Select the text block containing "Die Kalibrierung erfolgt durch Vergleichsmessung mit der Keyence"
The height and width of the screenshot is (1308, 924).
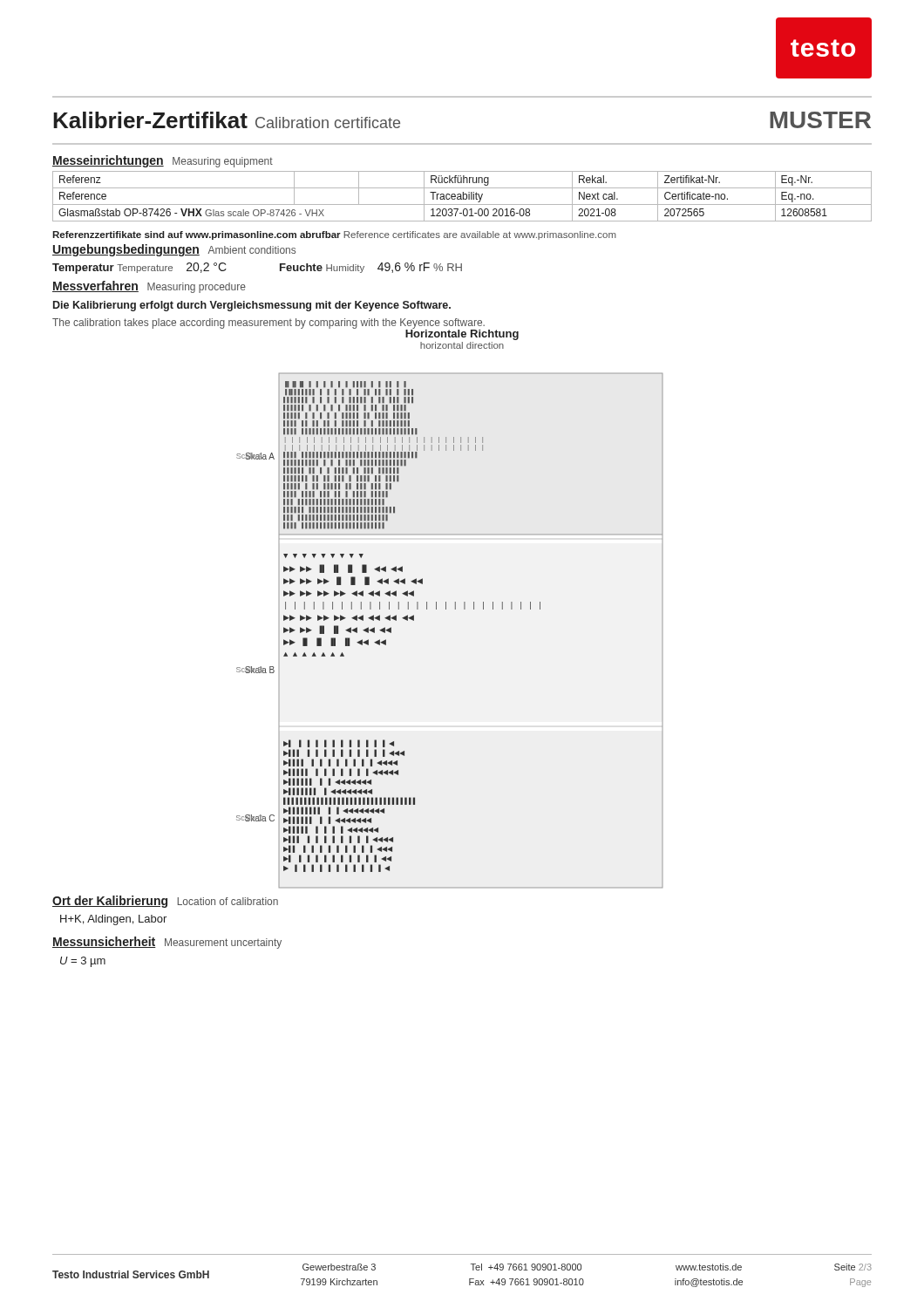269,314
